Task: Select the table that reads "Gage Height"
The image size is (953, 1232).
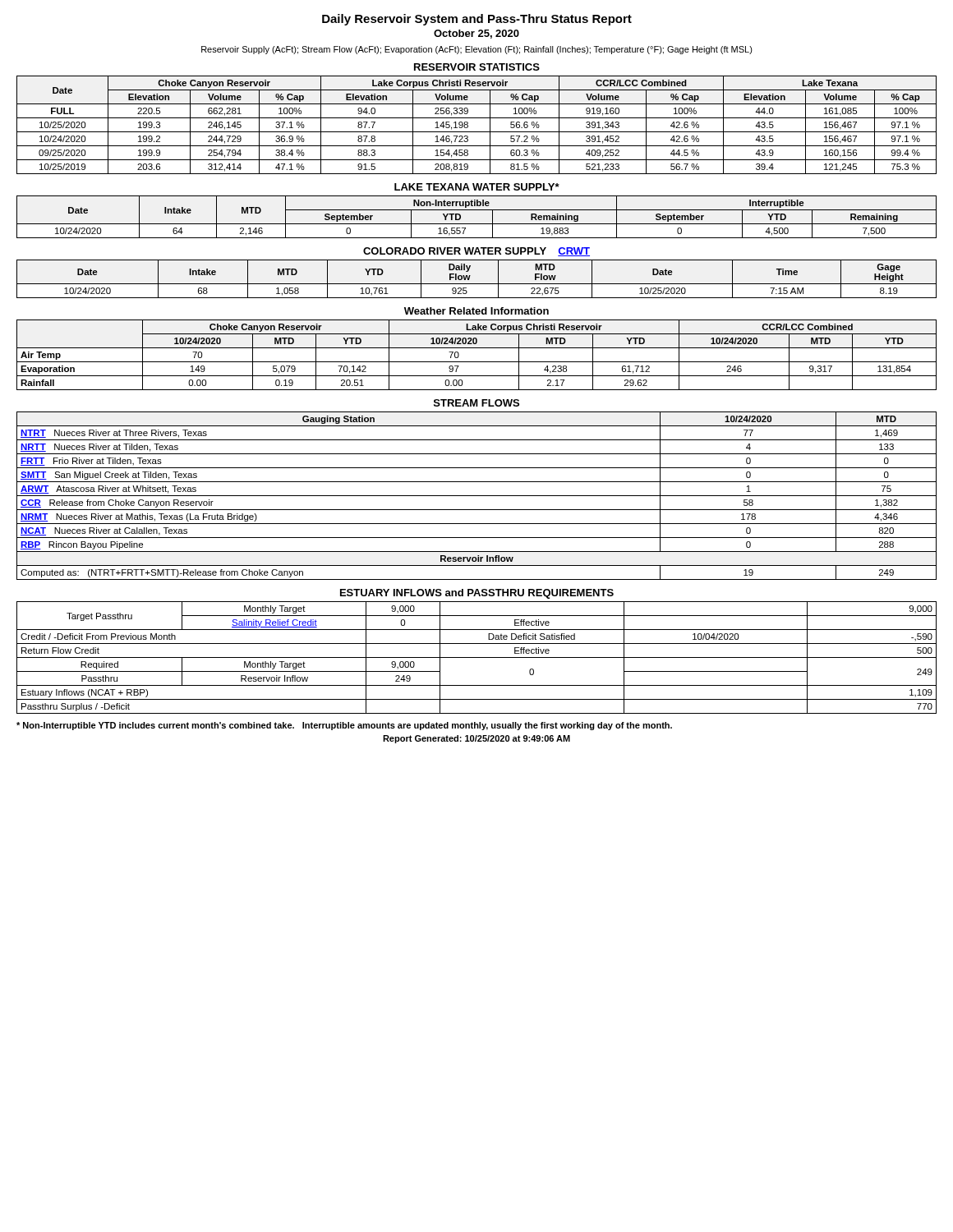Action: click(x=476, y=279)
